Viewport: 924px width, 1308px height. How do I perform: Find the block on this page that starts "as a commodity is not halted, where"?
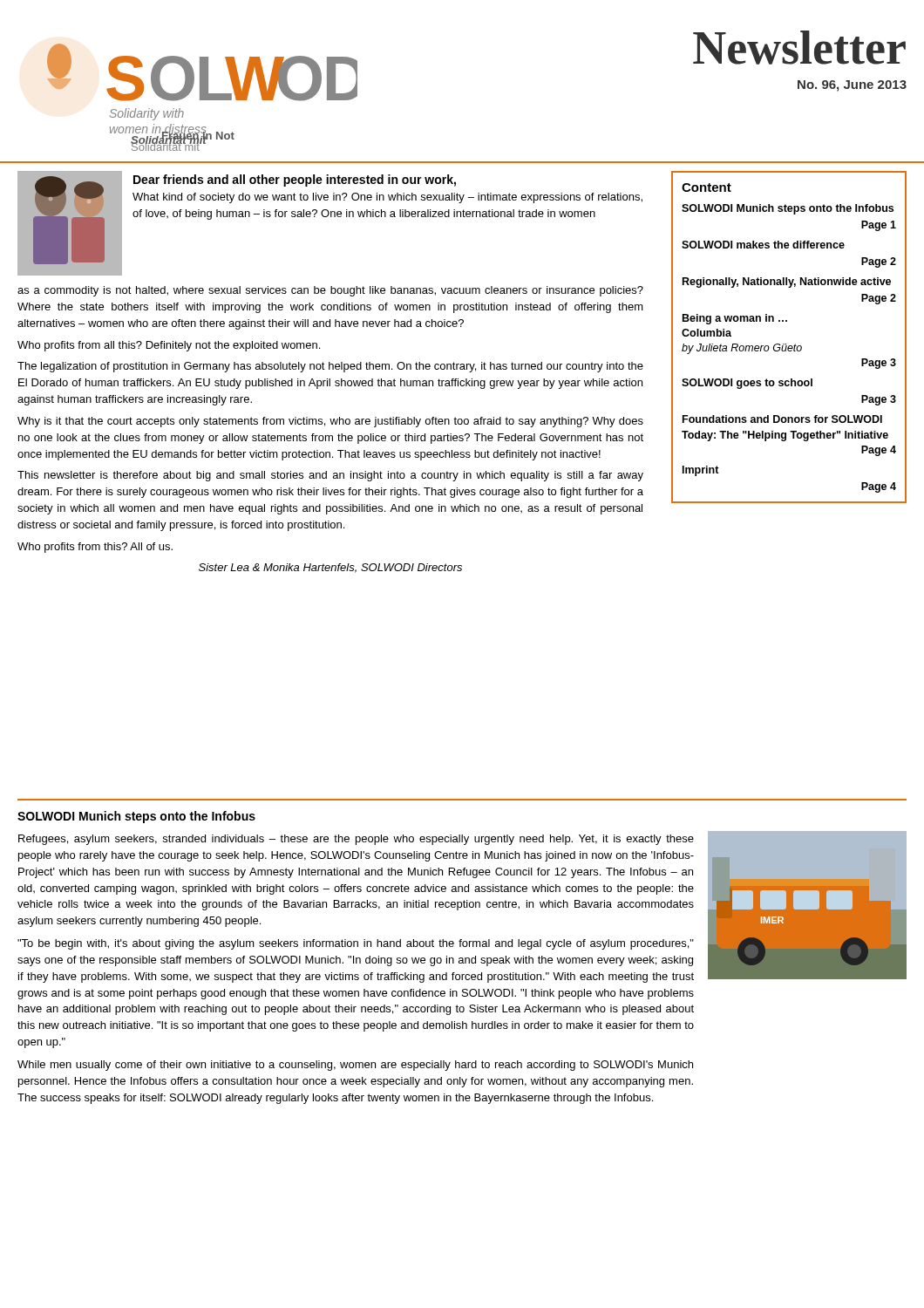point(330,419)
